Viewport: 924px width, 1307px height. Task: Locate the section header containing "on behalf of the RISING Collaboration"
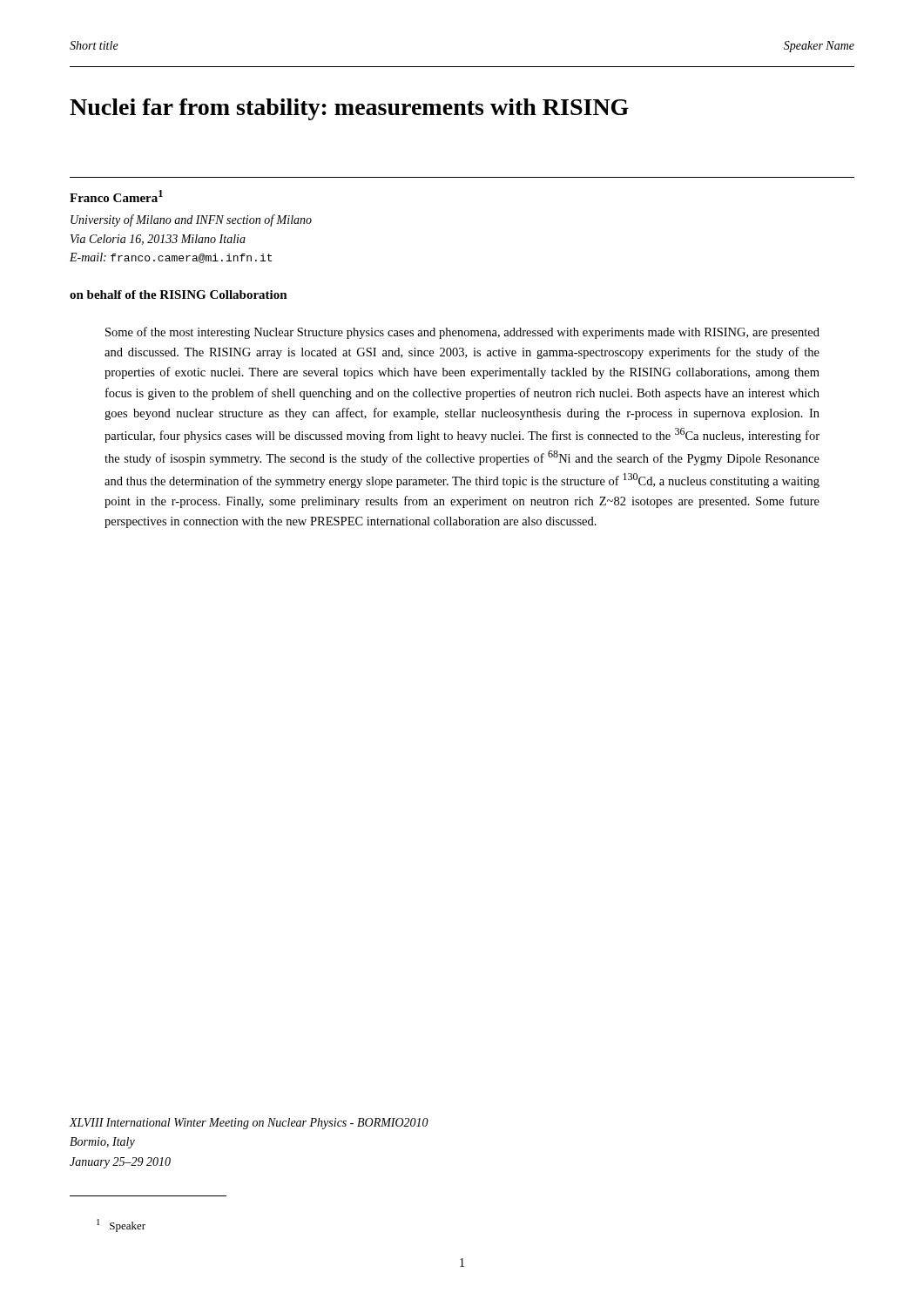[178, 295]
